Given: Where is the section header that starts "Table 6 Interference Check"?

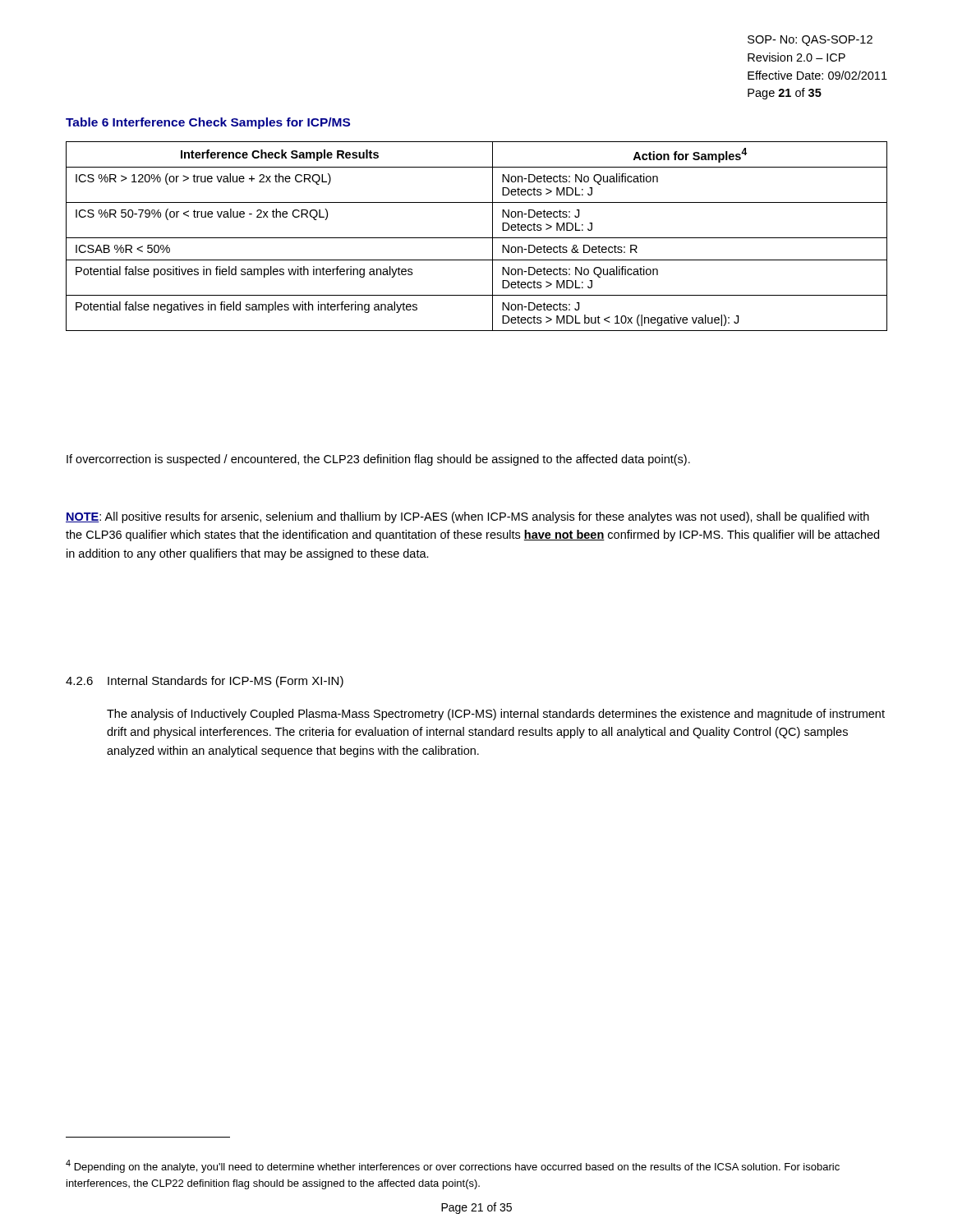Looking at the screenshot, I should (x=208, y=122).
